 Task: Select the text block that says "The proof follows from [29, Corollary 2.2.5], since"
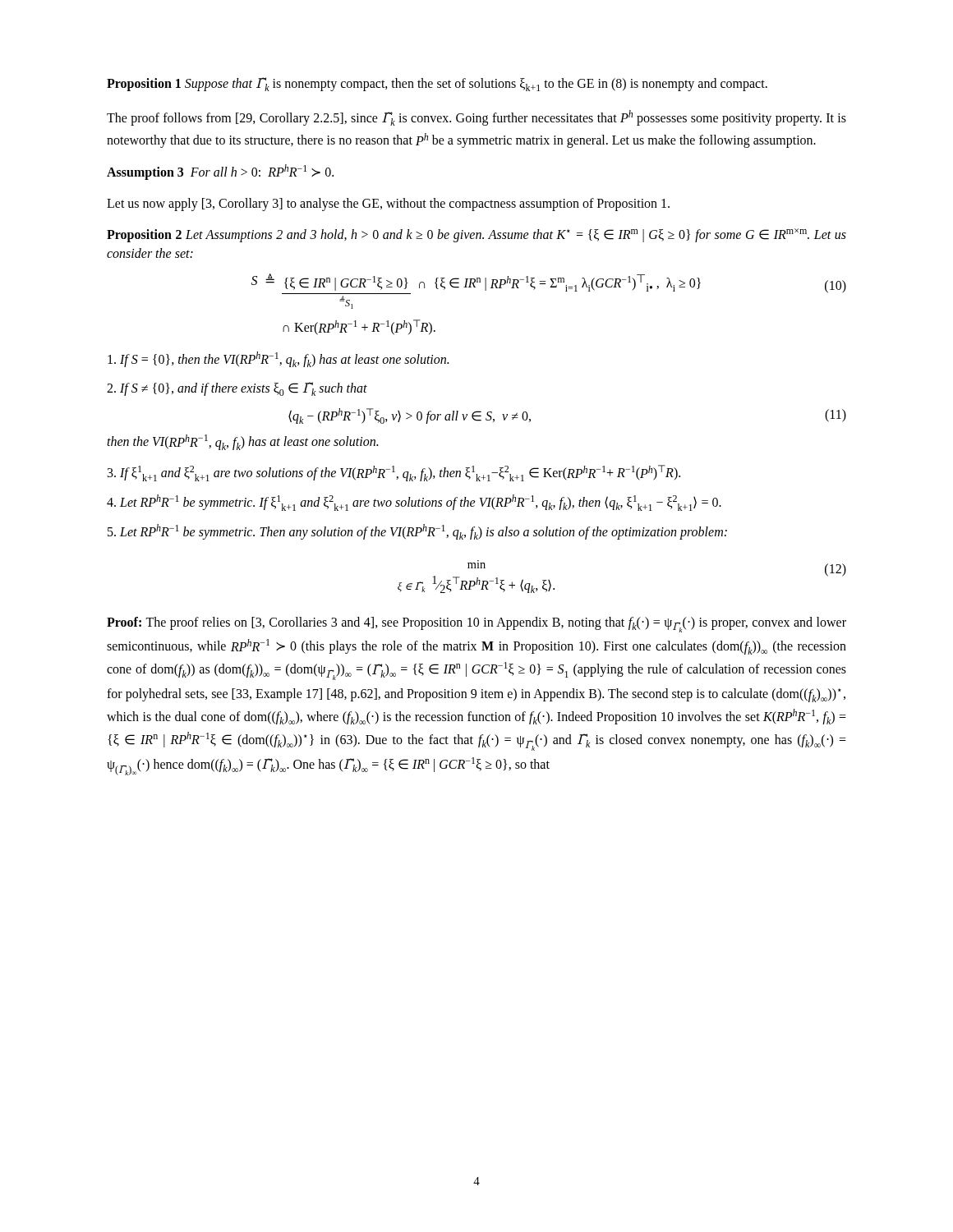click(x=476, y=128)
